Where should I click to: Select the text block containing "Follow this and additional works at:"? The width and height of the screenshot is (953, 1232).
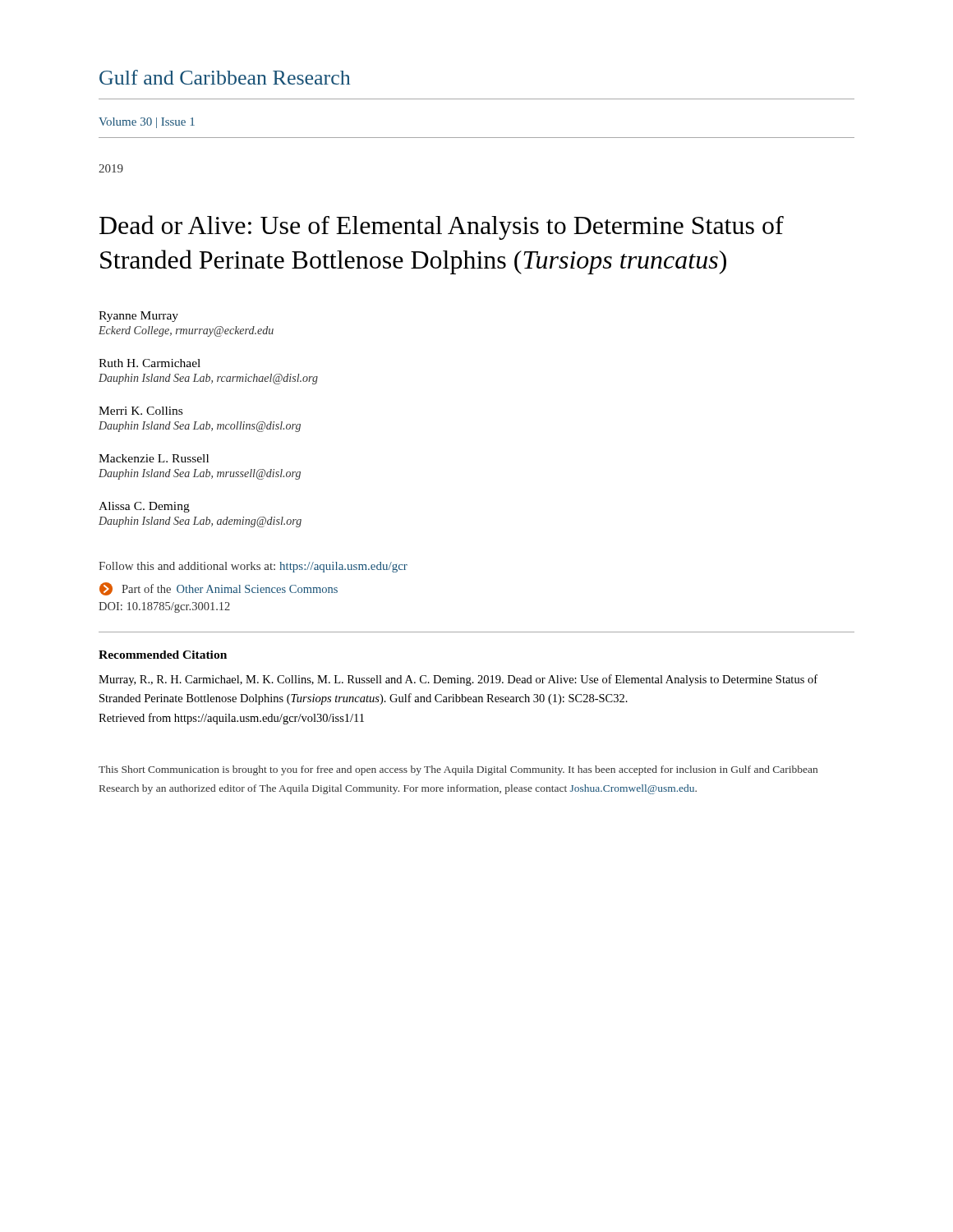(x=253, y=566)
